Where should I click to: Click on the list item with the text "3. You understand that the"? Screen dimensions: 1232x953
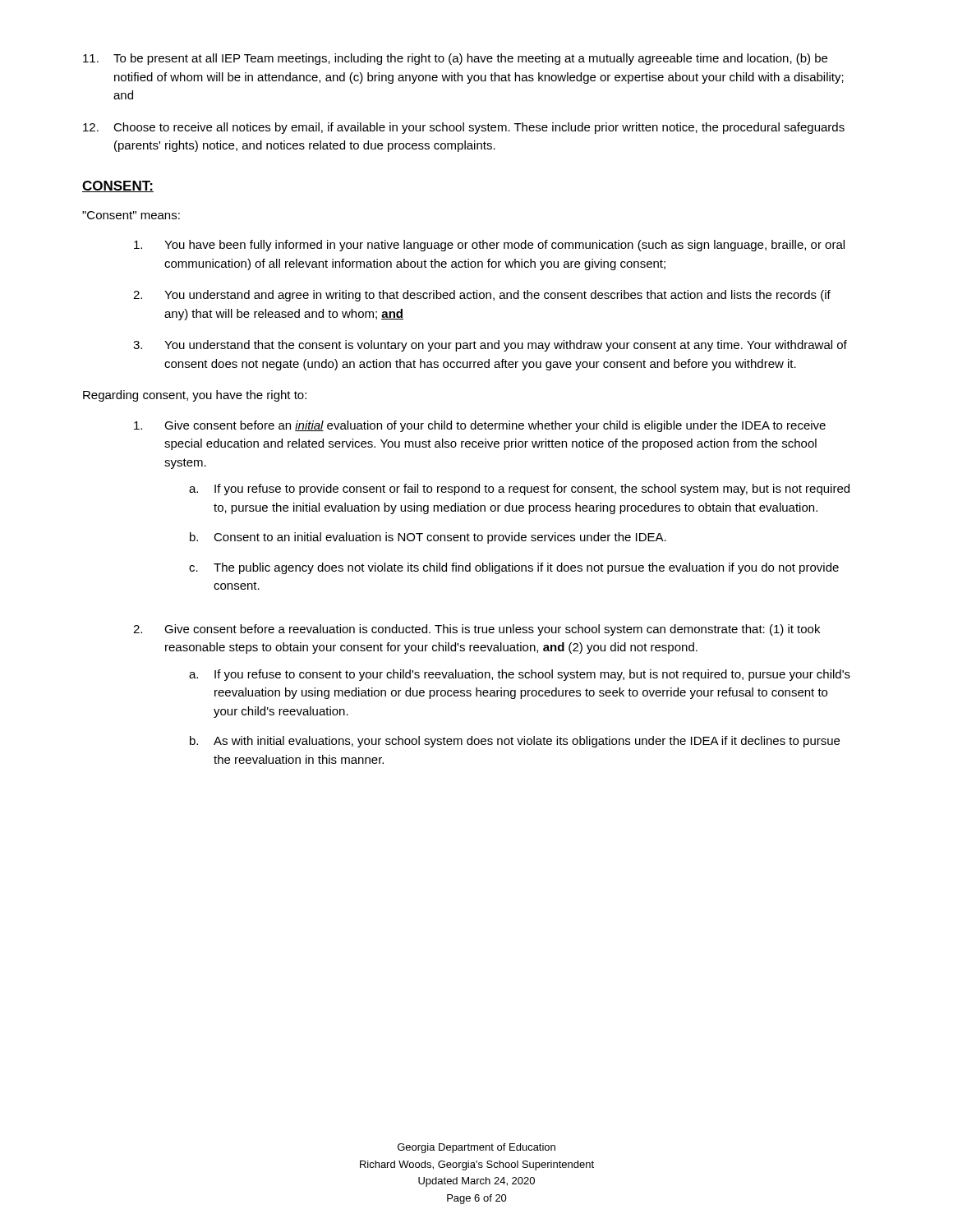pos(494,354)
